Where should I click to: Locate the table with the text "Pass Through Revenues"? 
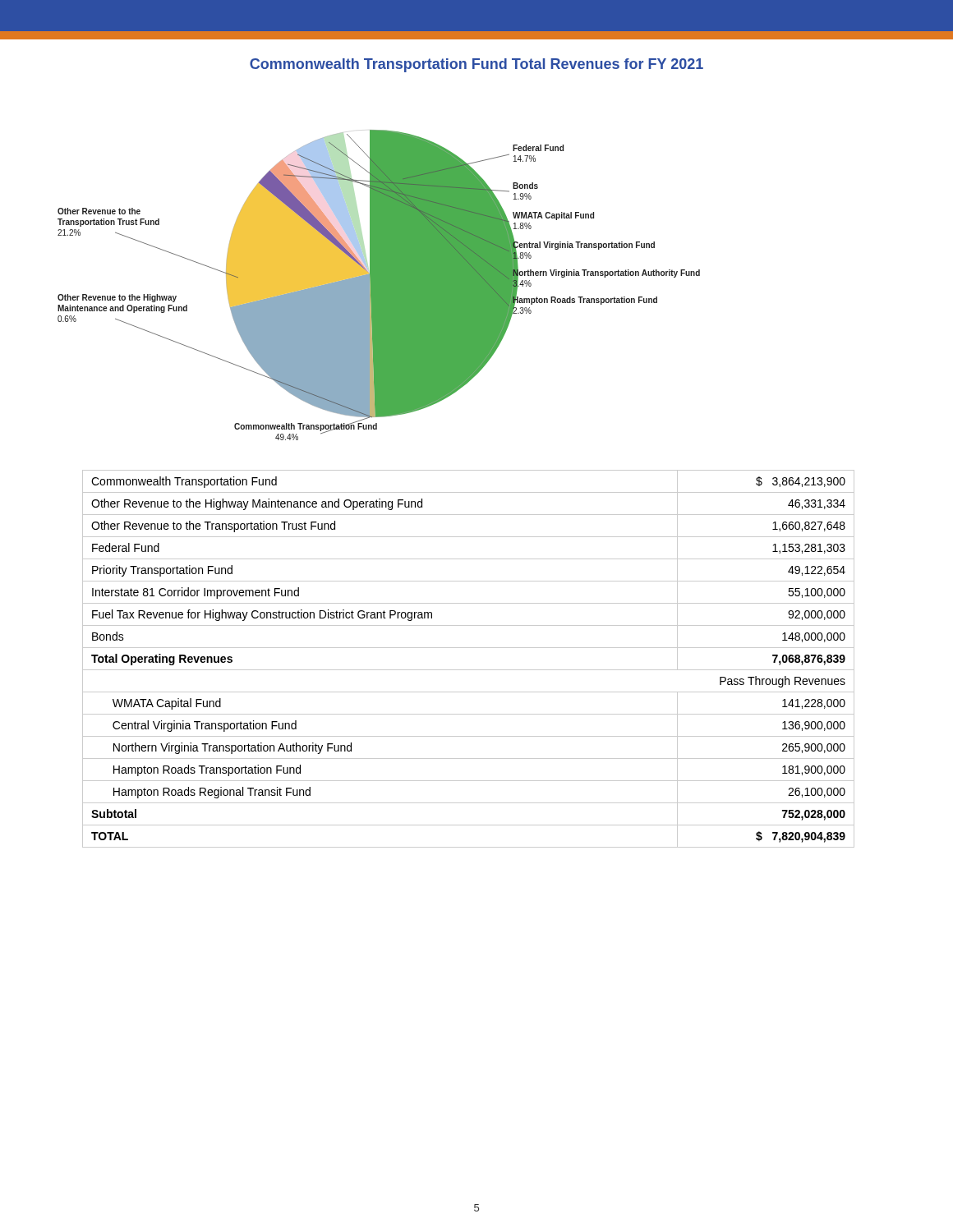tap(468, 659)
